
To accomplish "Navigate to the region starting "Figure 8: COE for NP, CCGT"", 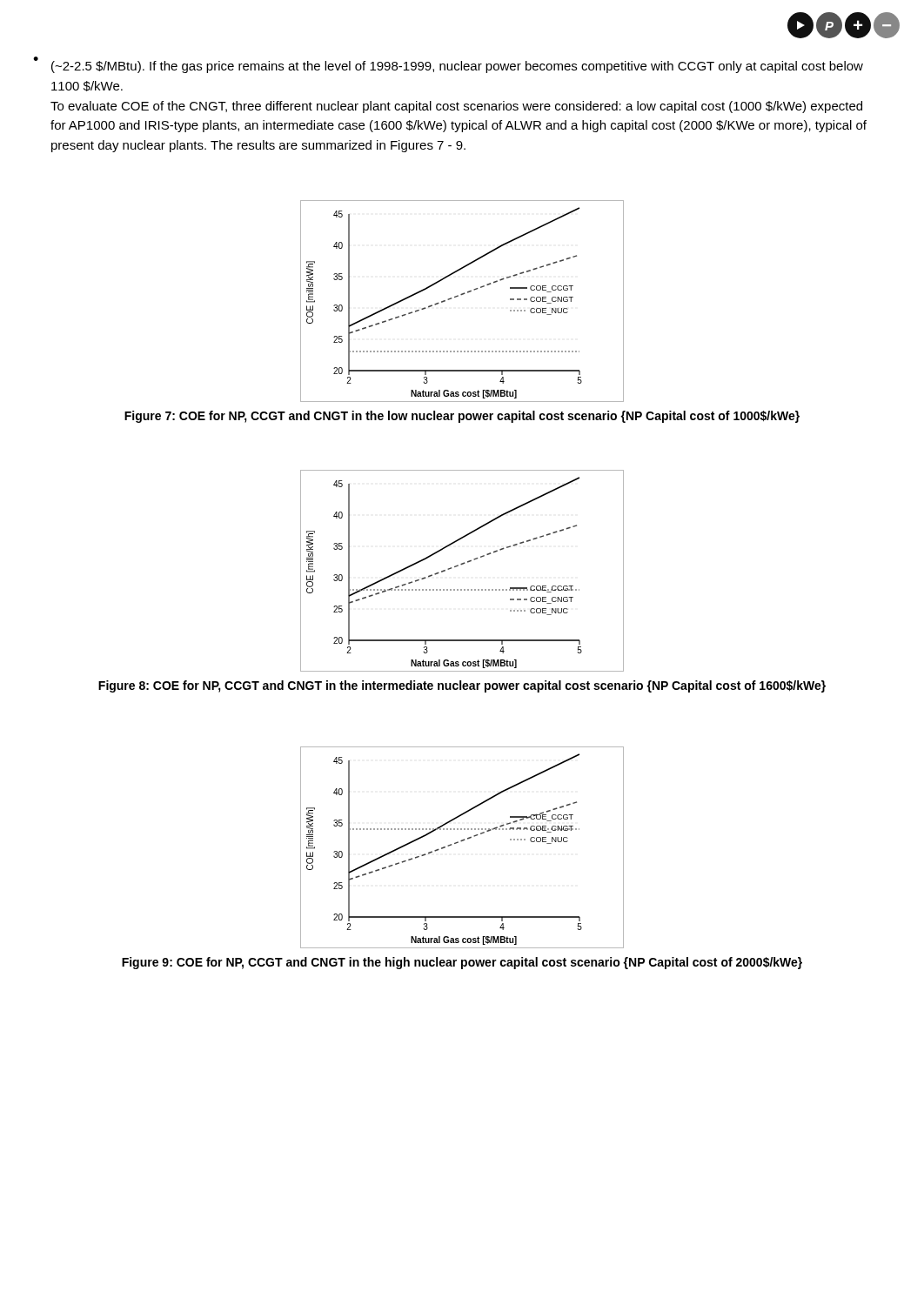I will click(x=462, y=686).
